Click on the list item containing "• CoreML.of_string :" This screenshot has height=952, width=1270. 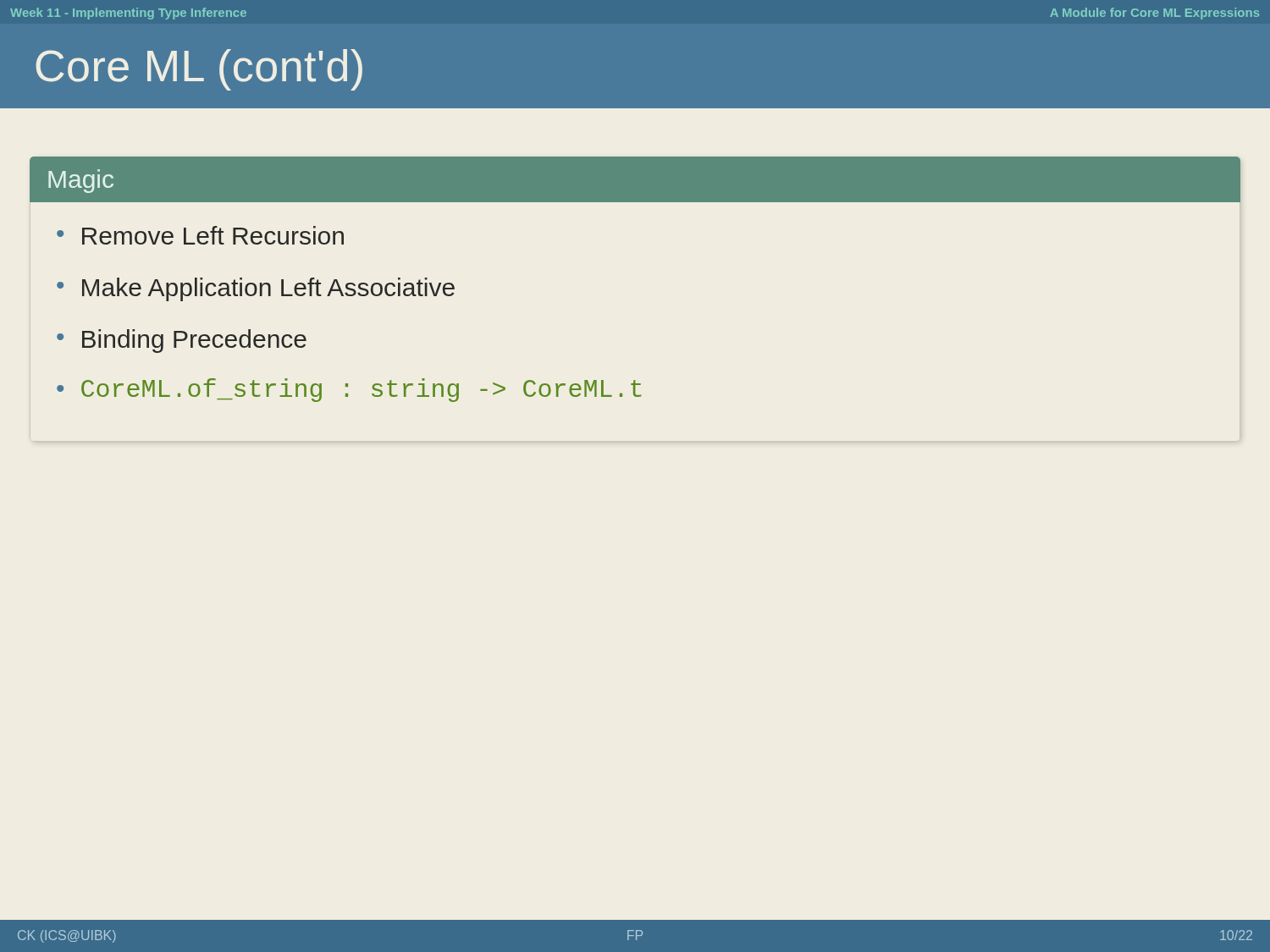coord(350,391)
